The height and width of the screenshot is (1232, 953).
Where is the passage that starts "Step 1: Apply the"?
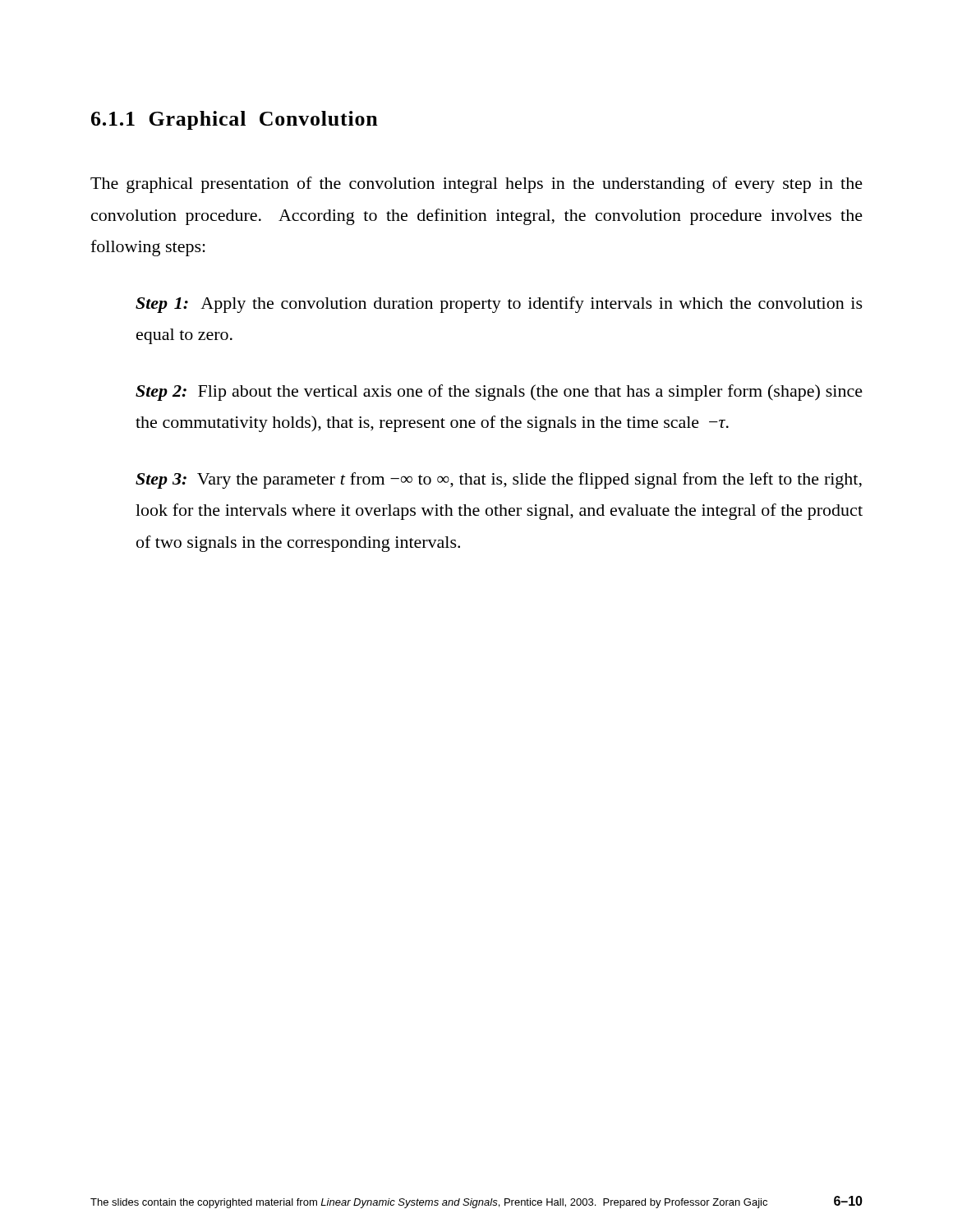476,319
